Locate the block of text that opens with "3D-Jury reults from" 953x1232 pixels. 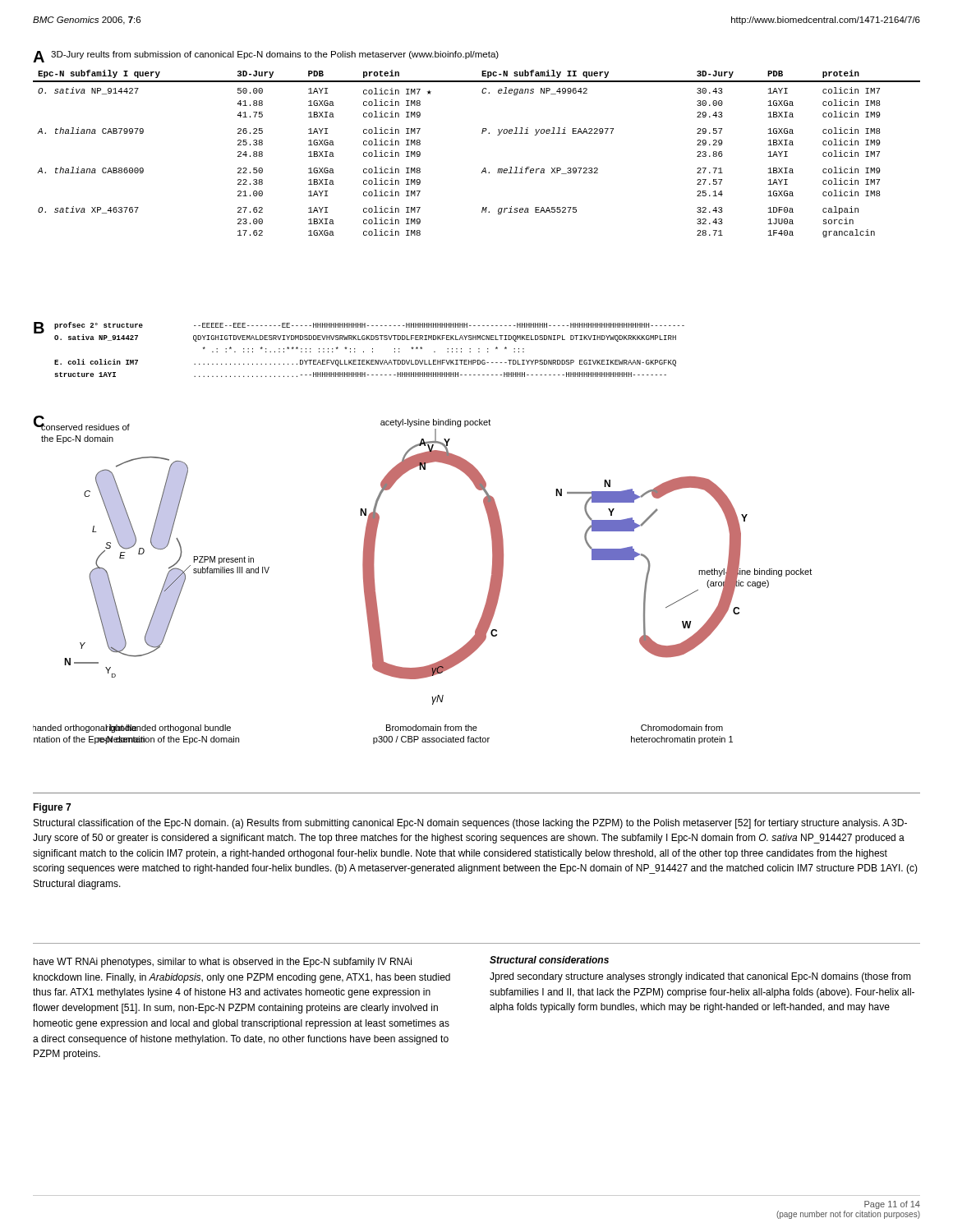point(275,54)
